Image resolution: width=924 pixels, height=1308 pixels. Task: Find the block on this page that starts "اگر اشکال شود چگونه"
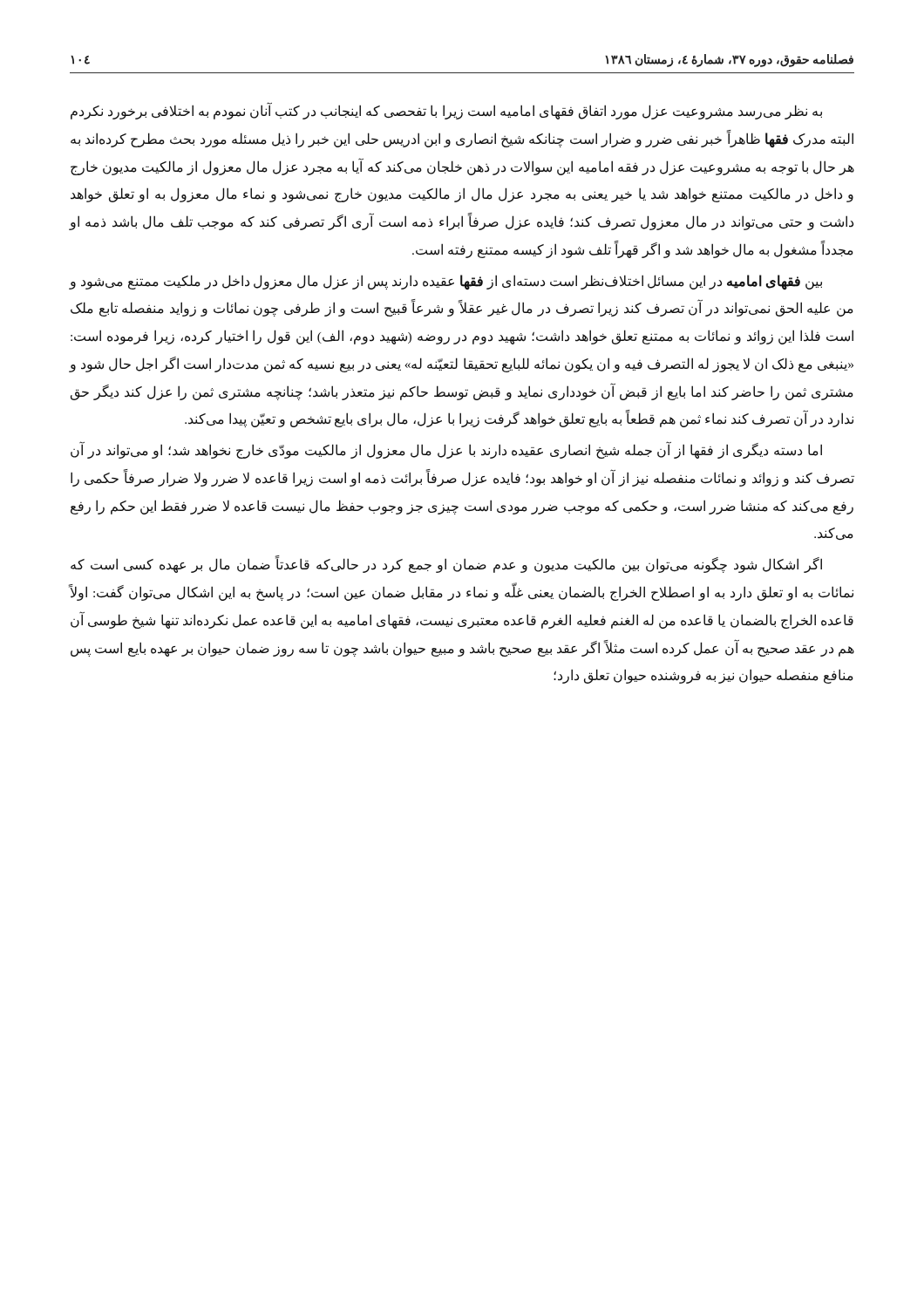click(462, 620)
